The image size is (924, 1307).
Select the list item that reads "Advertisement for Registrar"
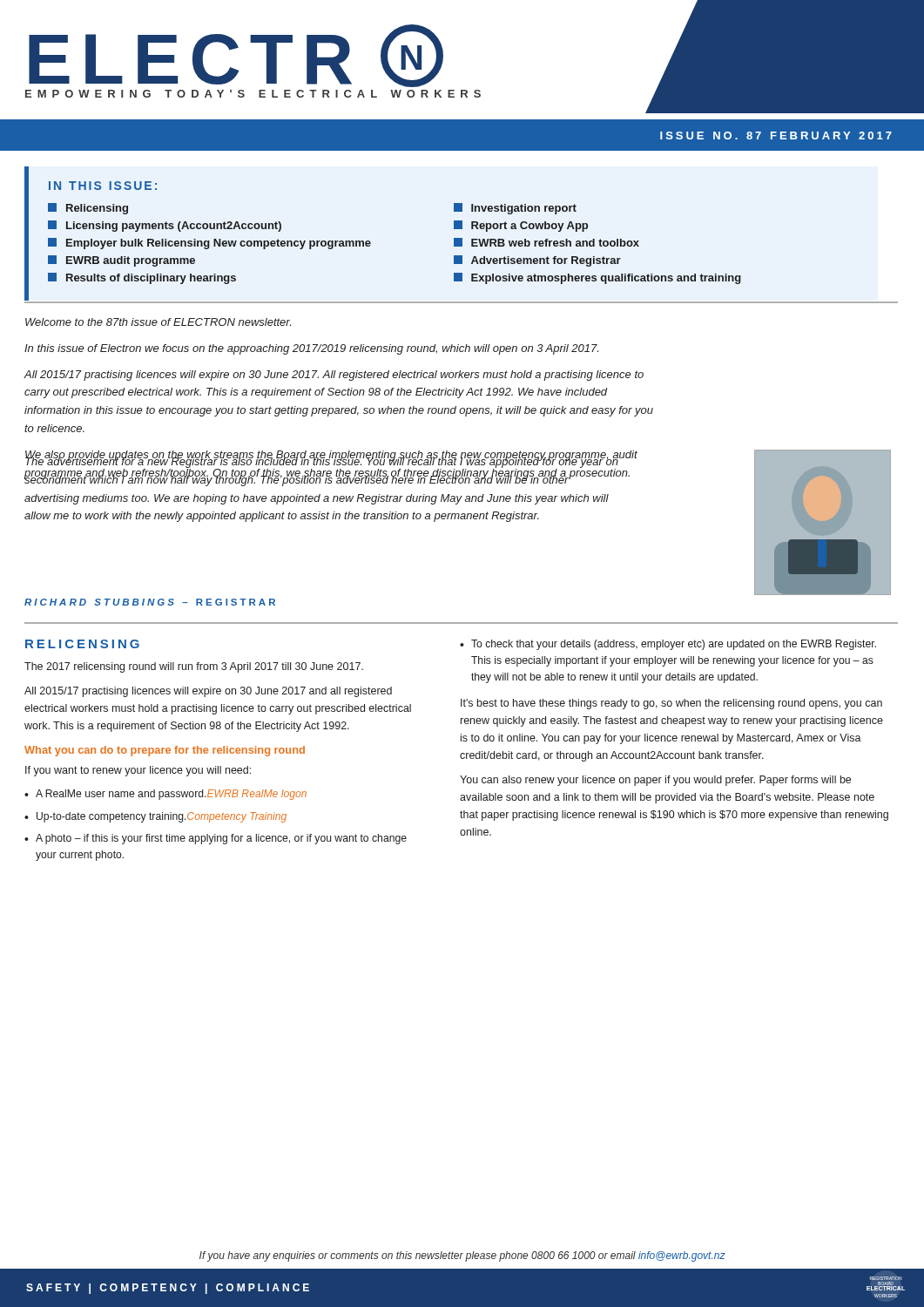pos(537,260)
